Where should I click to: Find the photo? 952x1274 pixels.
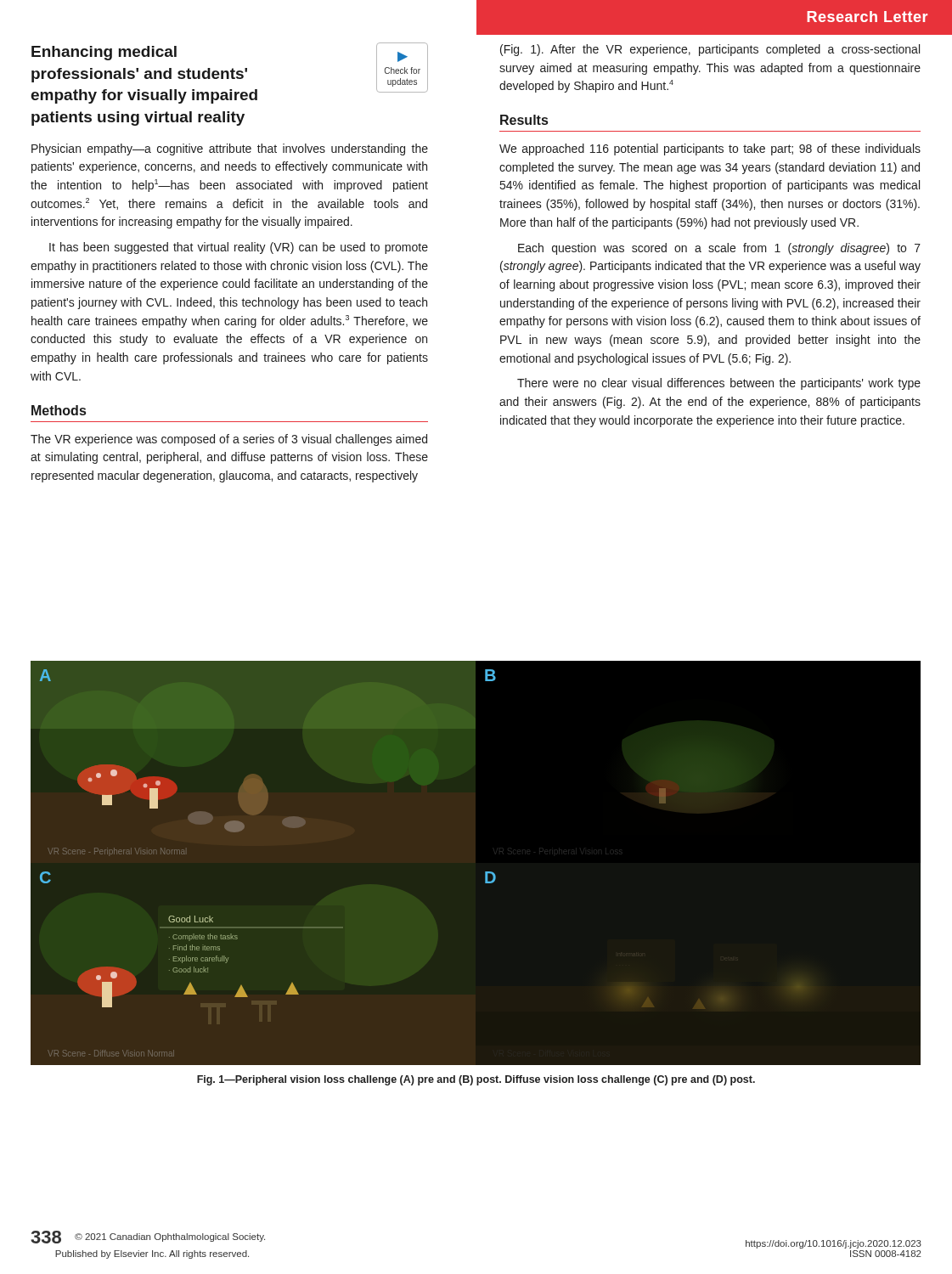click(476, 873)
